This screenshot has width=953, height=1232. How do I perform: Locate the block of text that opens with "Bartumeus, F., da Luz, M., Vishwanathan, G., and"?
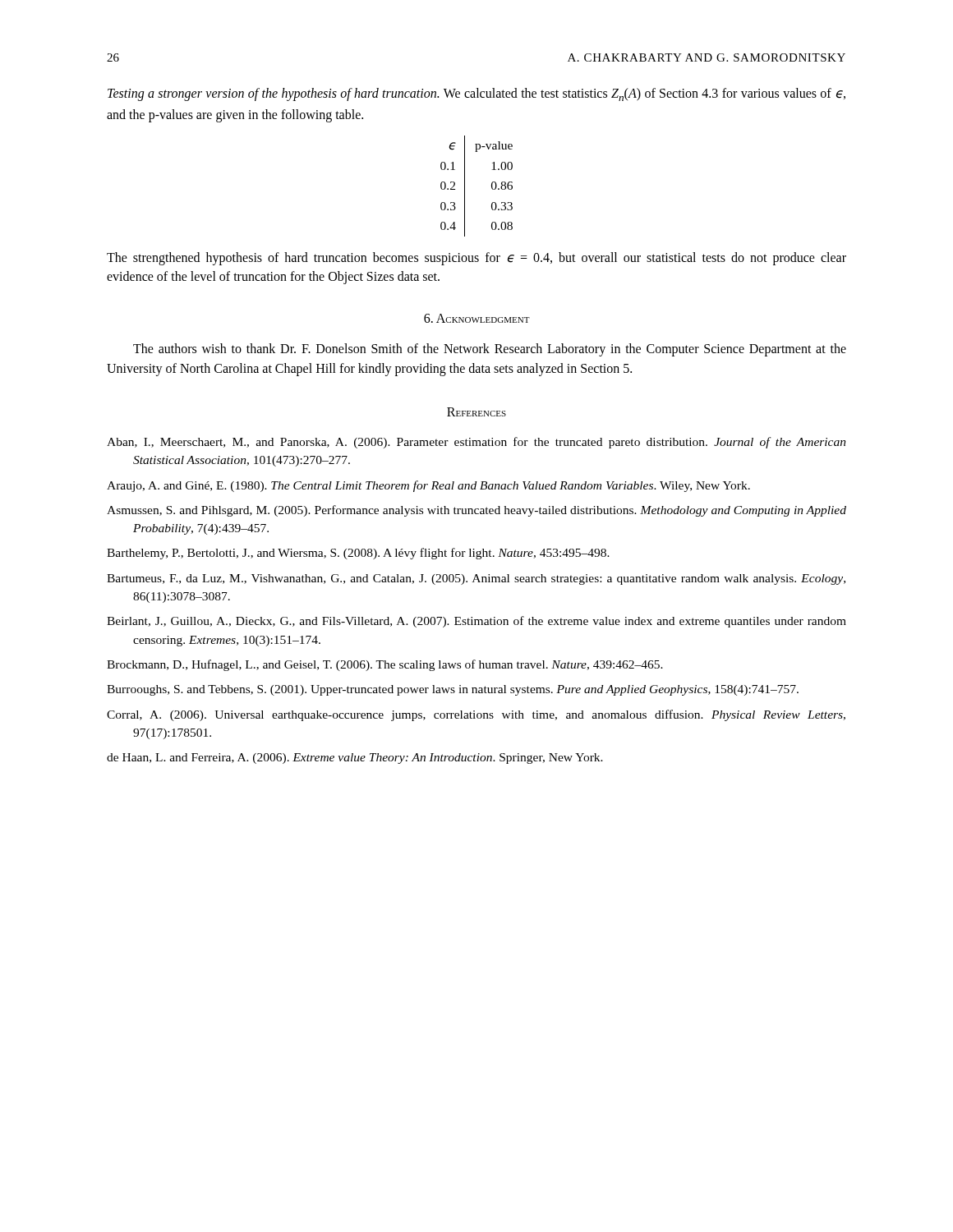point(476,587)
